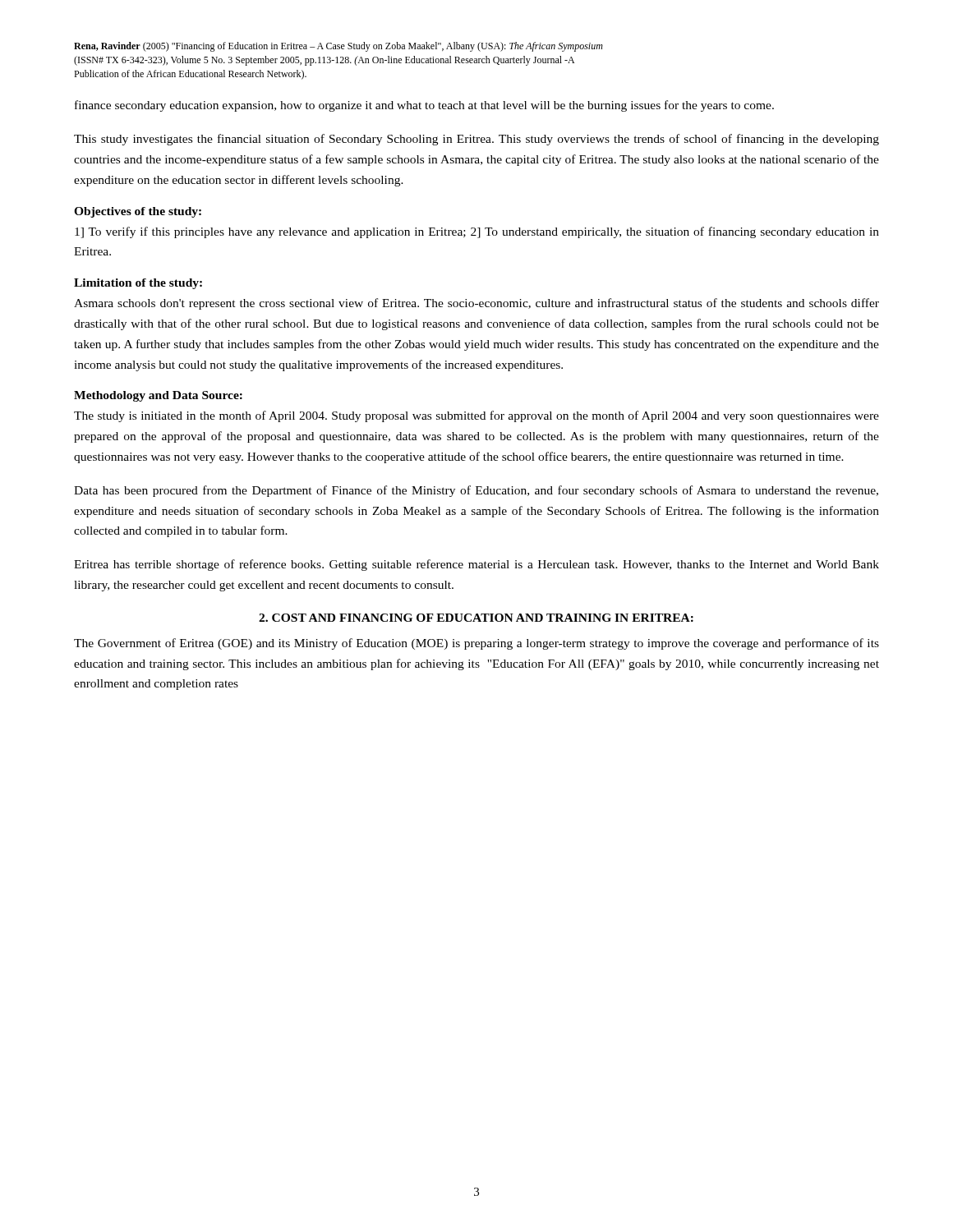Viewport: 953px width, 1232px height.
Task: Click on the text block that reads "This study investigates the financial situation of Secondary"
Action: (476, 159)
